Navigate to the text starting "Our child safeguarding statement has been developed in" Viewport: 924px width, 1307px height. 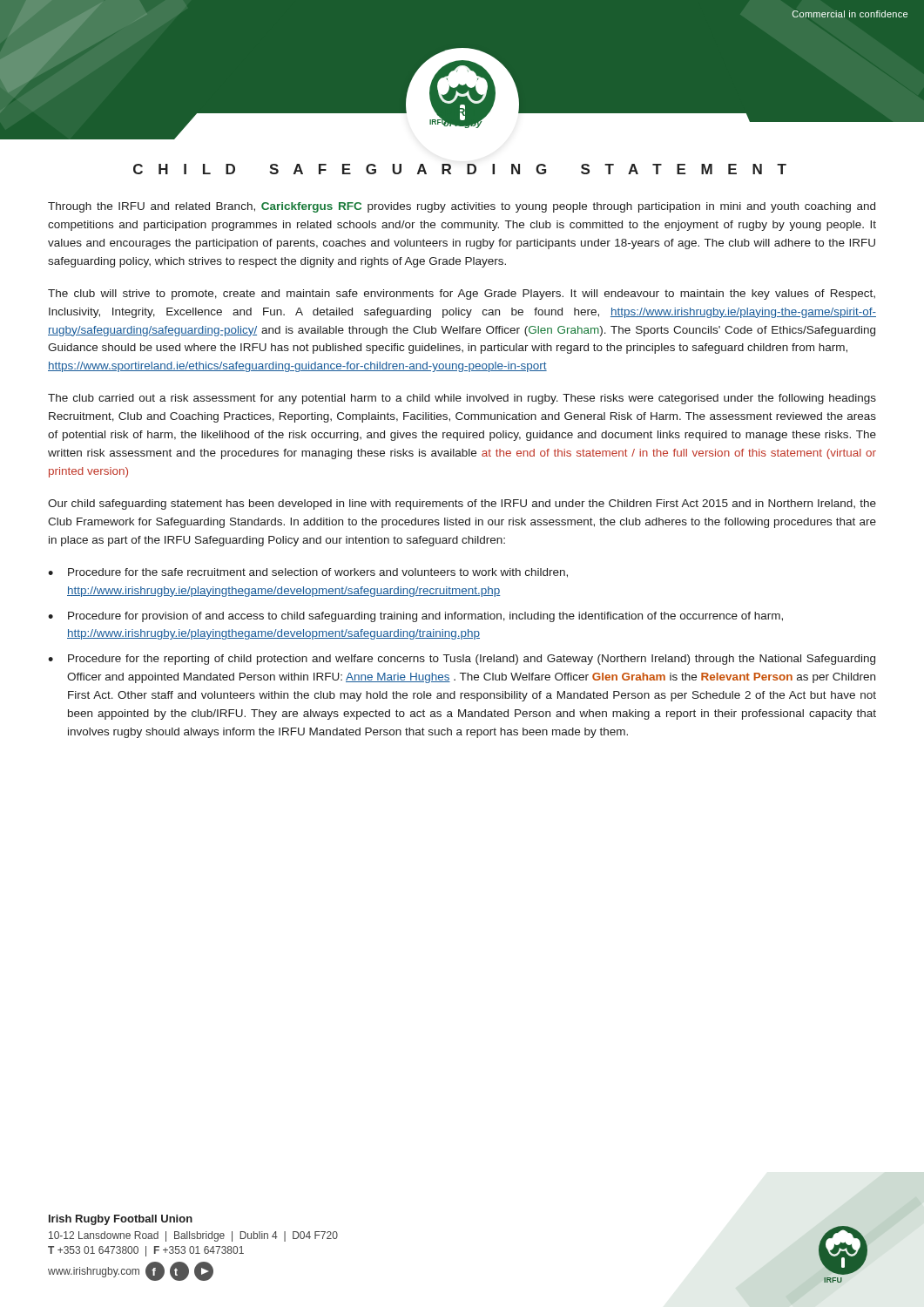click(462, 521)
